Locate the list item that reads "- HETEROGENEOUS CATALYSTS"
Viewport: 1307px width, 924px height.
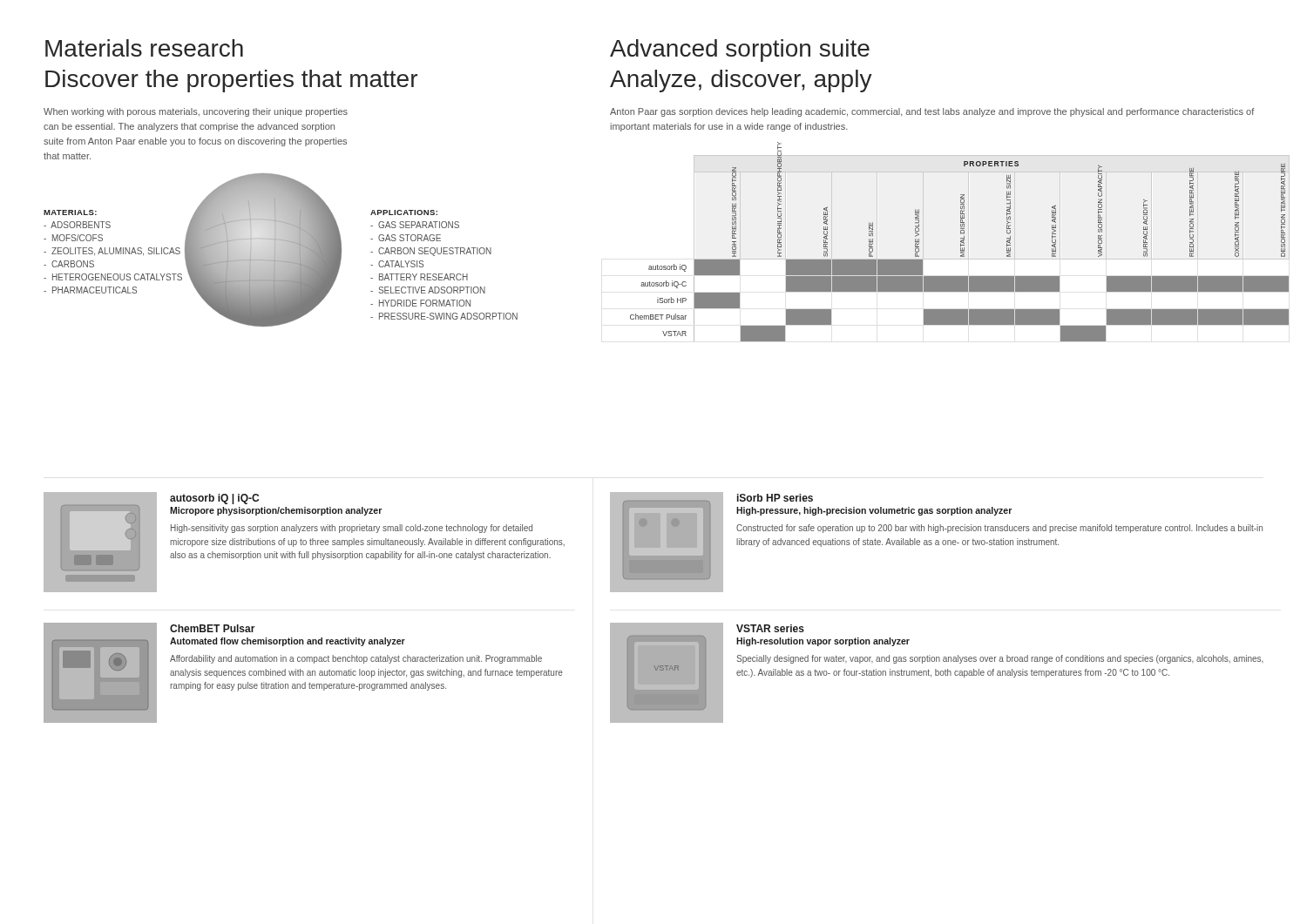[113, 277]
